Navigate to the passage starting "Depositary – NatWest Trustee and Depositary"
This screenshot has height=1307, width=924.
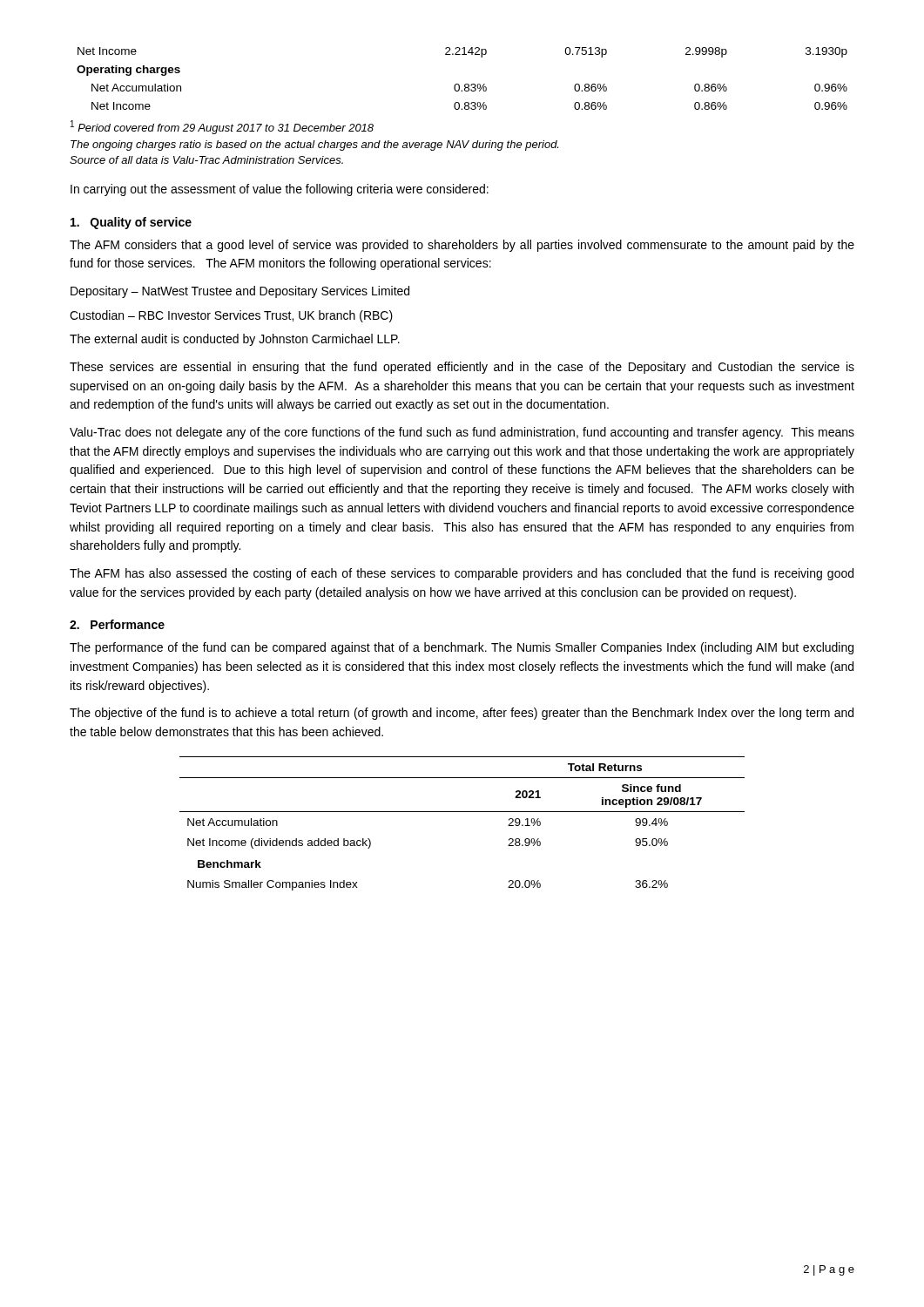point(240,291)
